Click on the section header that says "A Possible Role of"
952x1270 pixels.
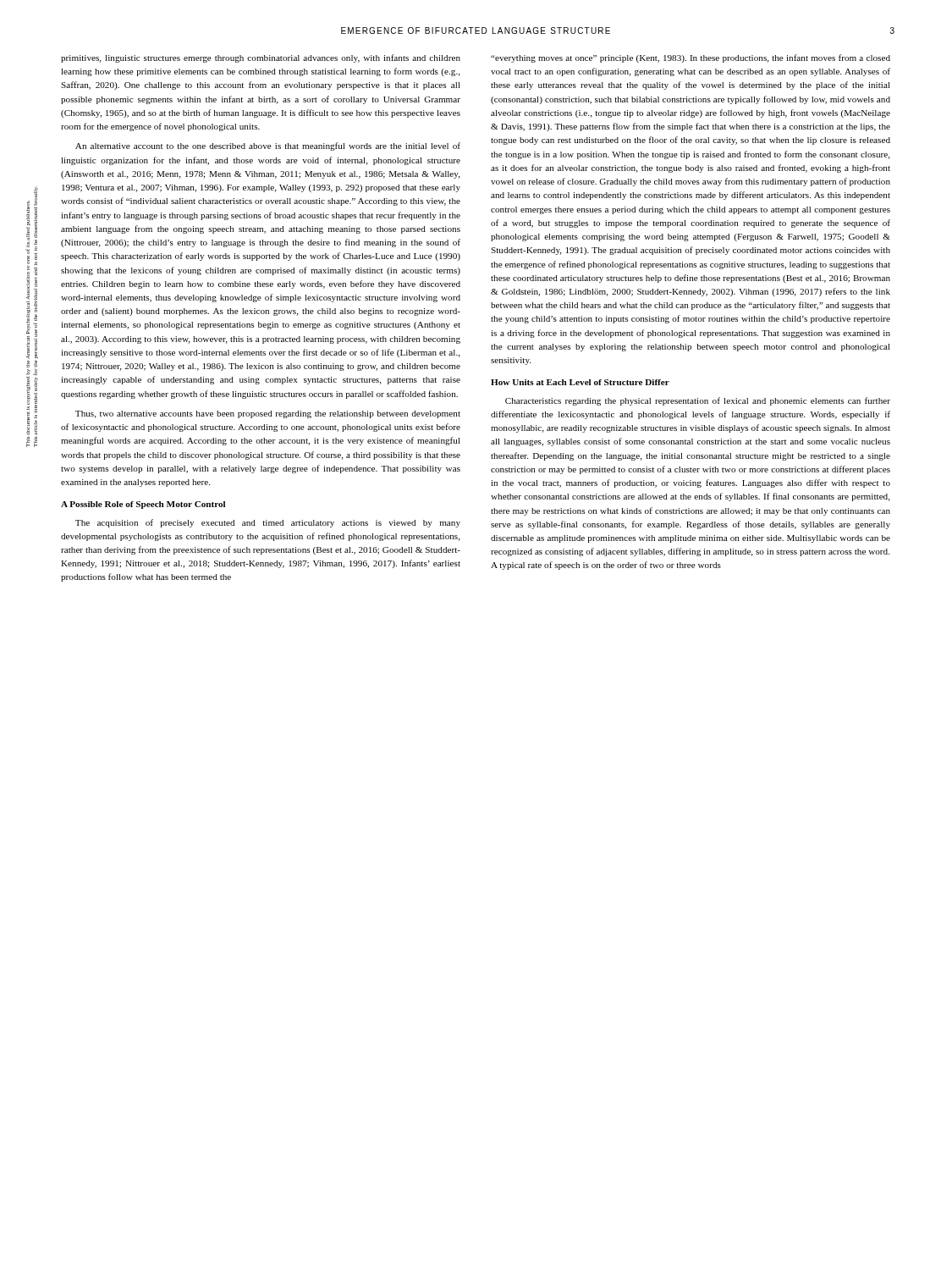point(143,505)
